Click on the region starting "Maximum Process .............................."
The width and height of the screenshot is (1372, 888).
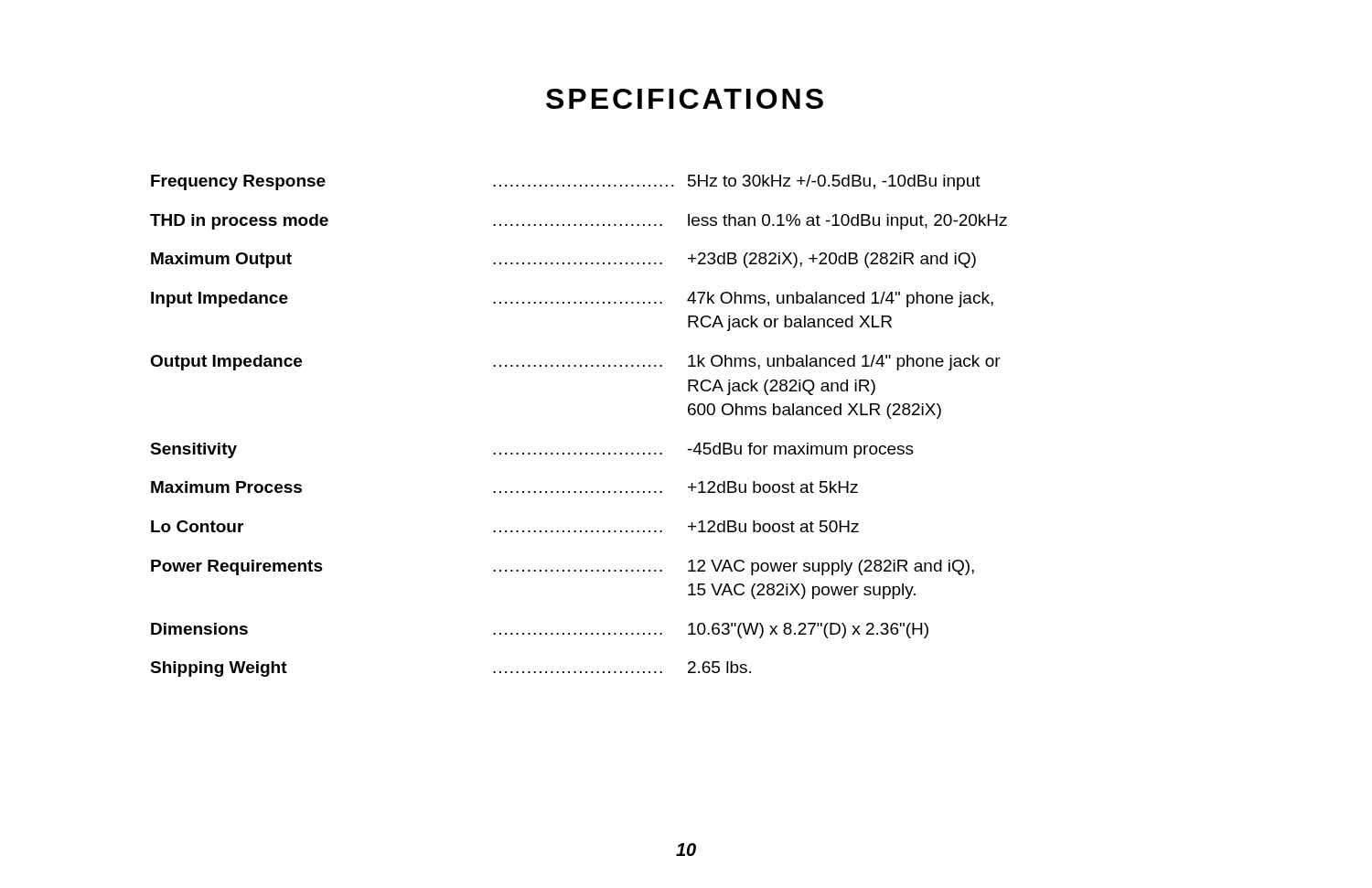pyautogui.click(x=686, y=488)
